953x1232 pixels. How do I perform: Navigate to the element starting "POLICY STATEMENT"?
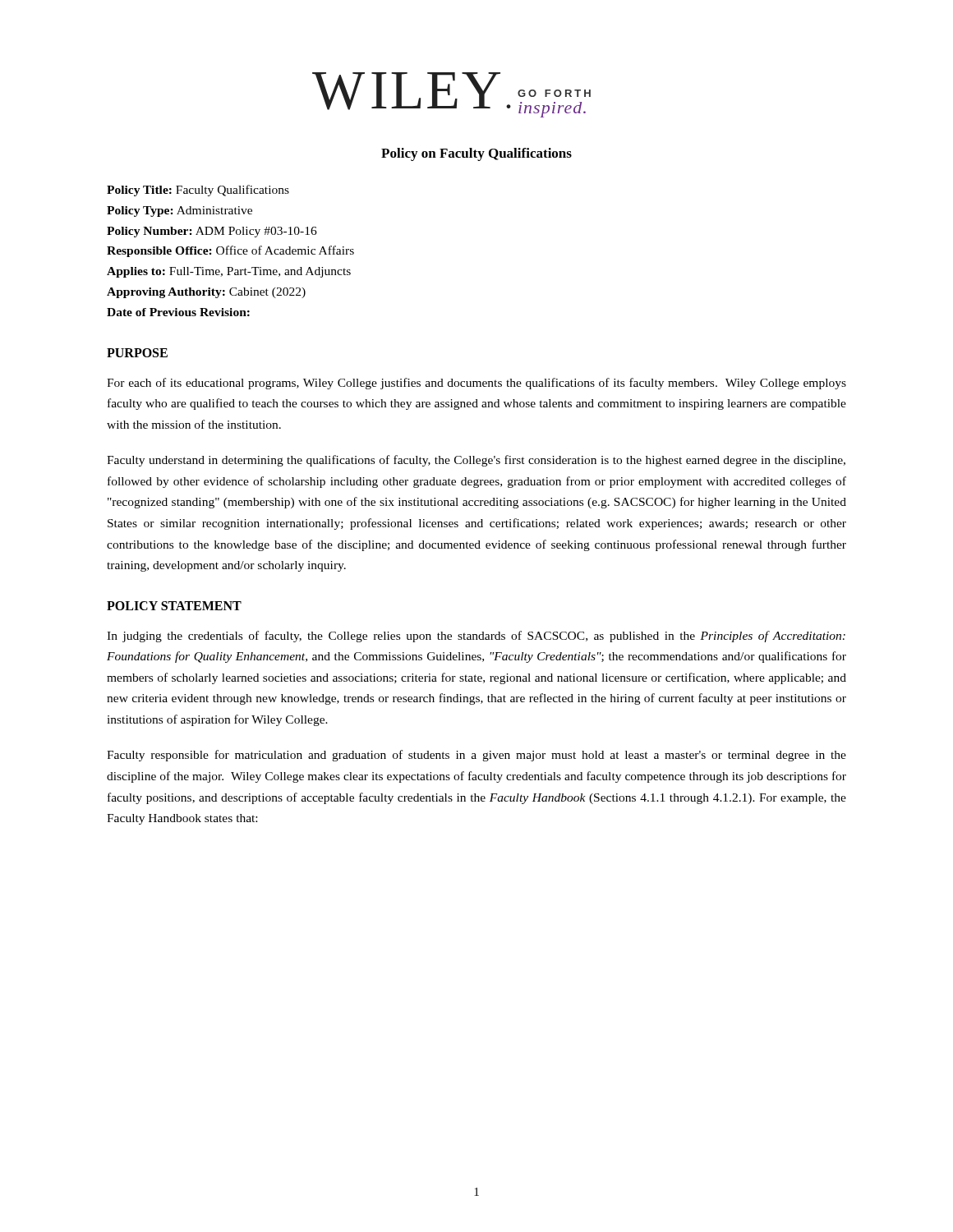point(174,605)
